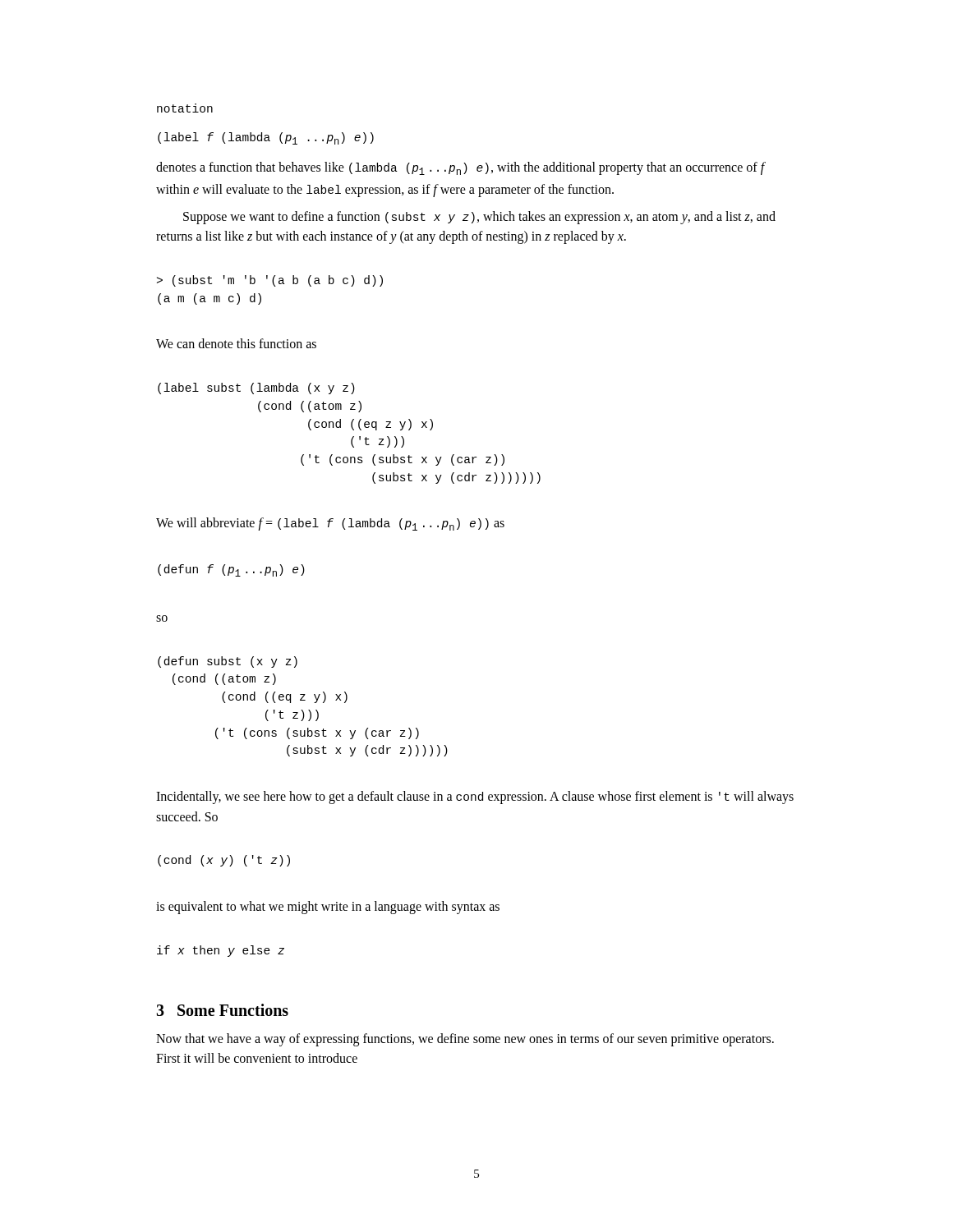Find the passage starting "if x then y else"
This screenshot has height=1232, width=953.
pos(220,960)
